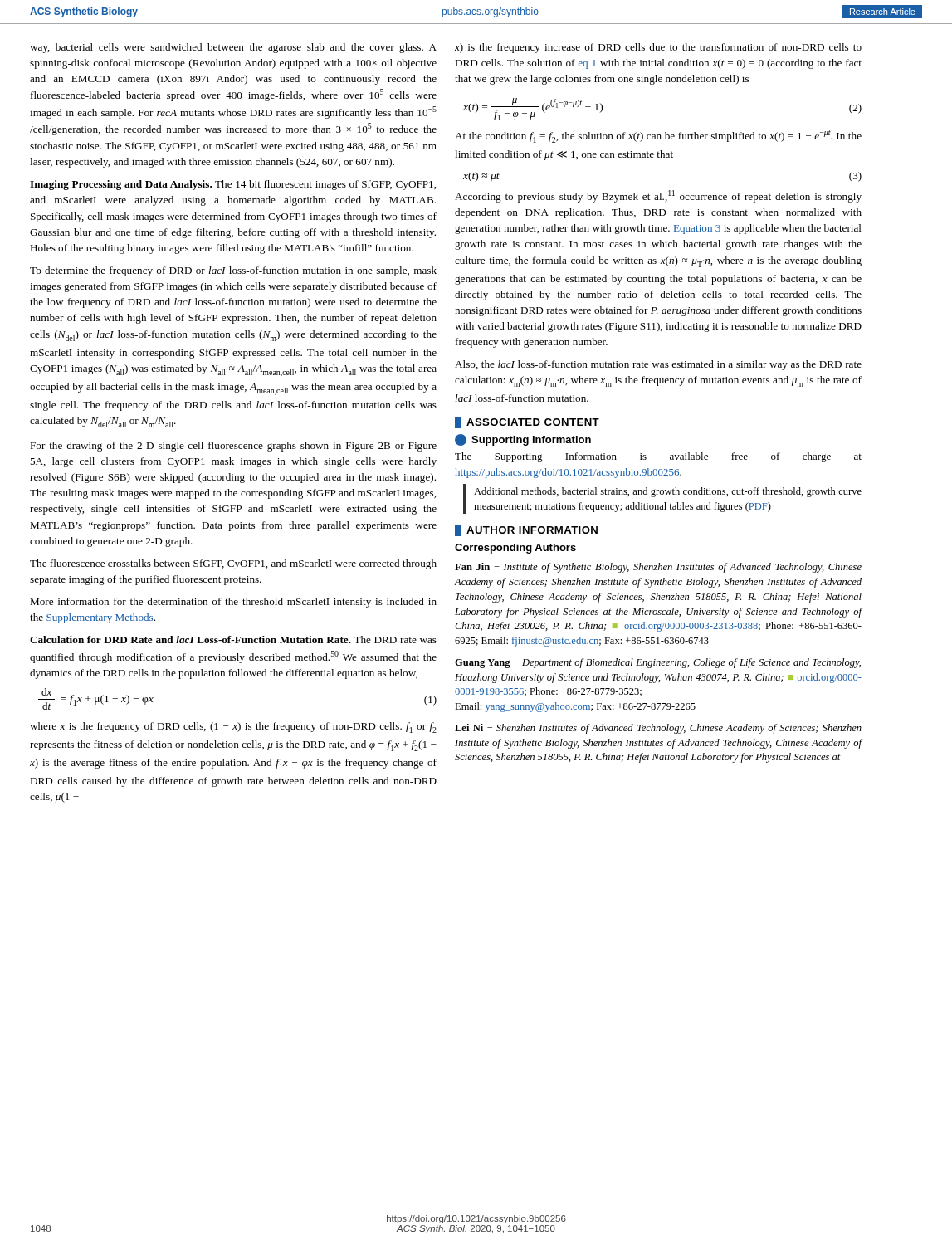Viewport: 952px width, 1245px height.
Task: Find the formula with the text "dx dt = f1x + μ(1"
Action: pyautogui.click(x=102, y=698)
